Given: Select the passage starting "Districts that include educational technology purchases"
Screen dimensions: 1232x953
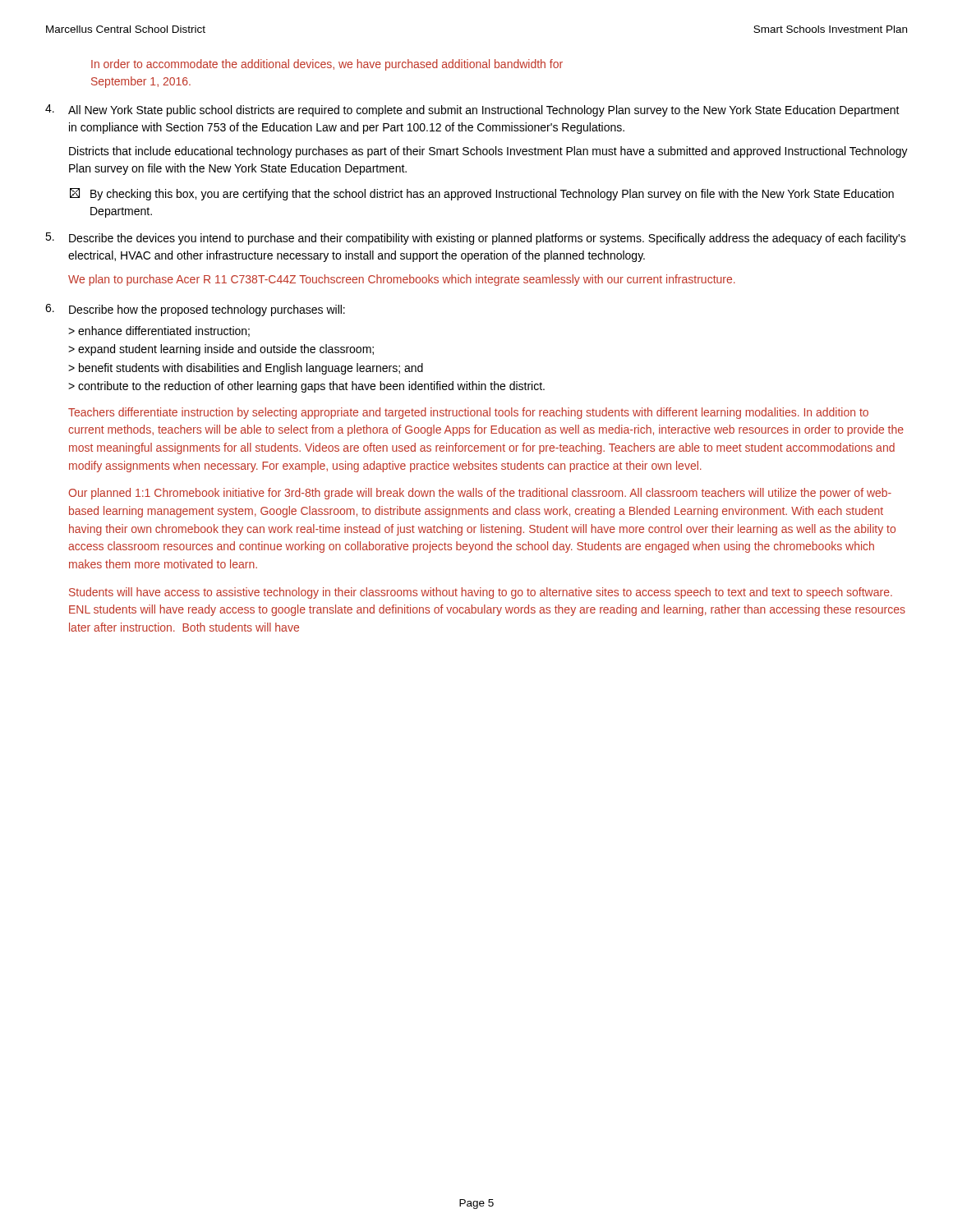Looking at the screenshot, I should (x=488, y=160).
